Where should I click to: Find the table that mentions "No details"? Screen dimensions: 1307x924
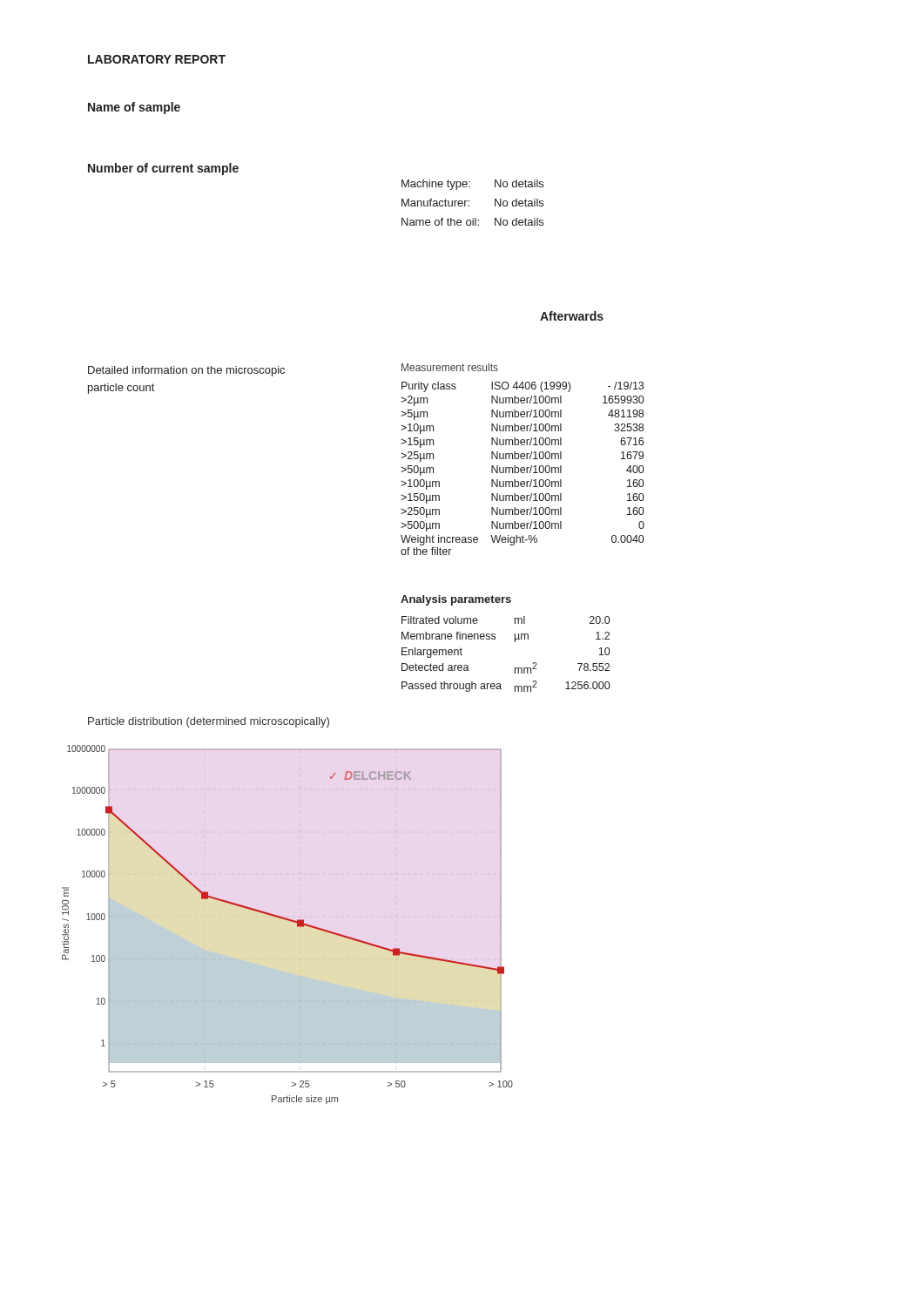pos(479,203)
